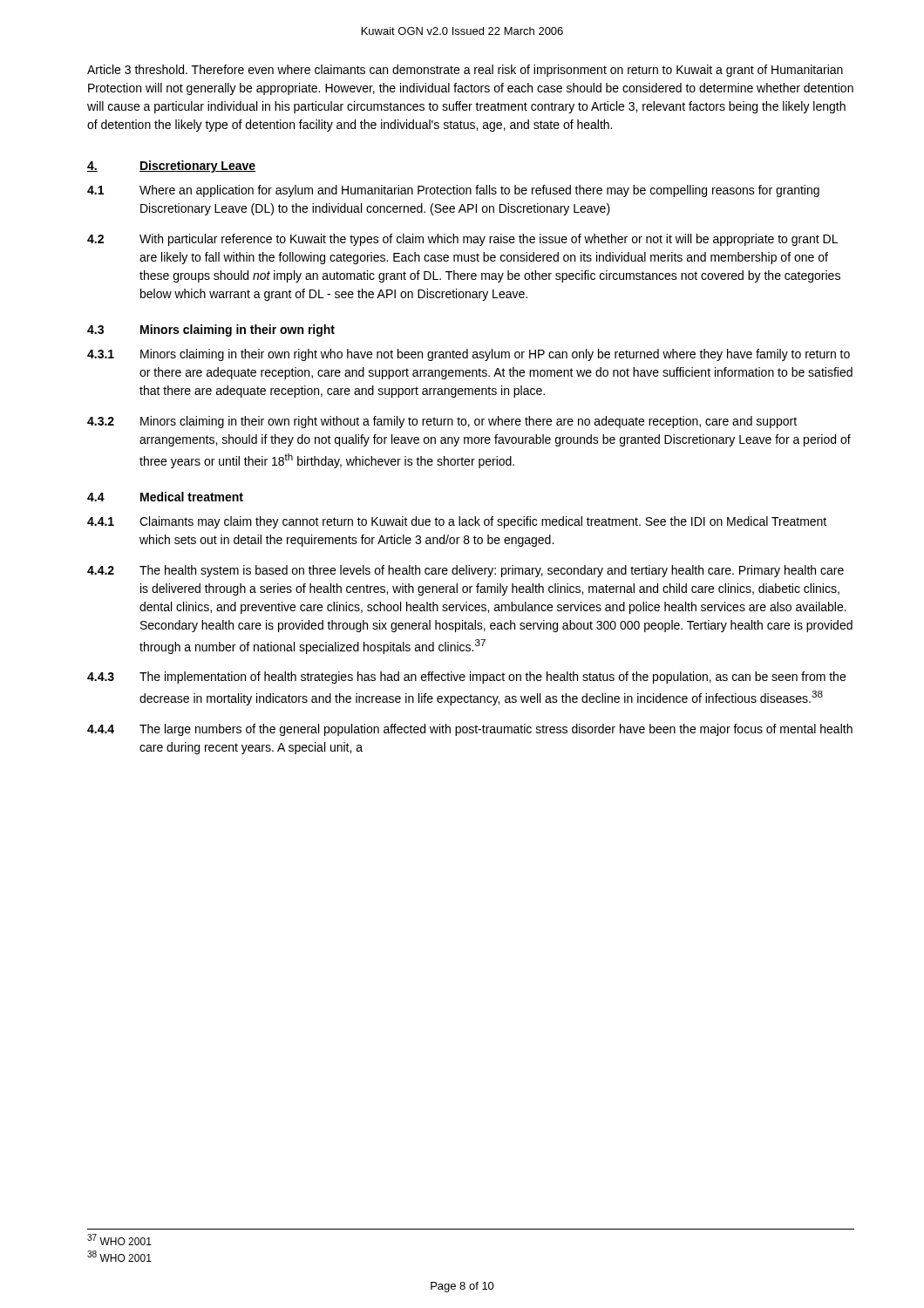Screen dimensions: 1308x924
Task: Point to the block beginning "4.4.1 Claimants may claim they cannot"
Action: (x=471, y=531)
